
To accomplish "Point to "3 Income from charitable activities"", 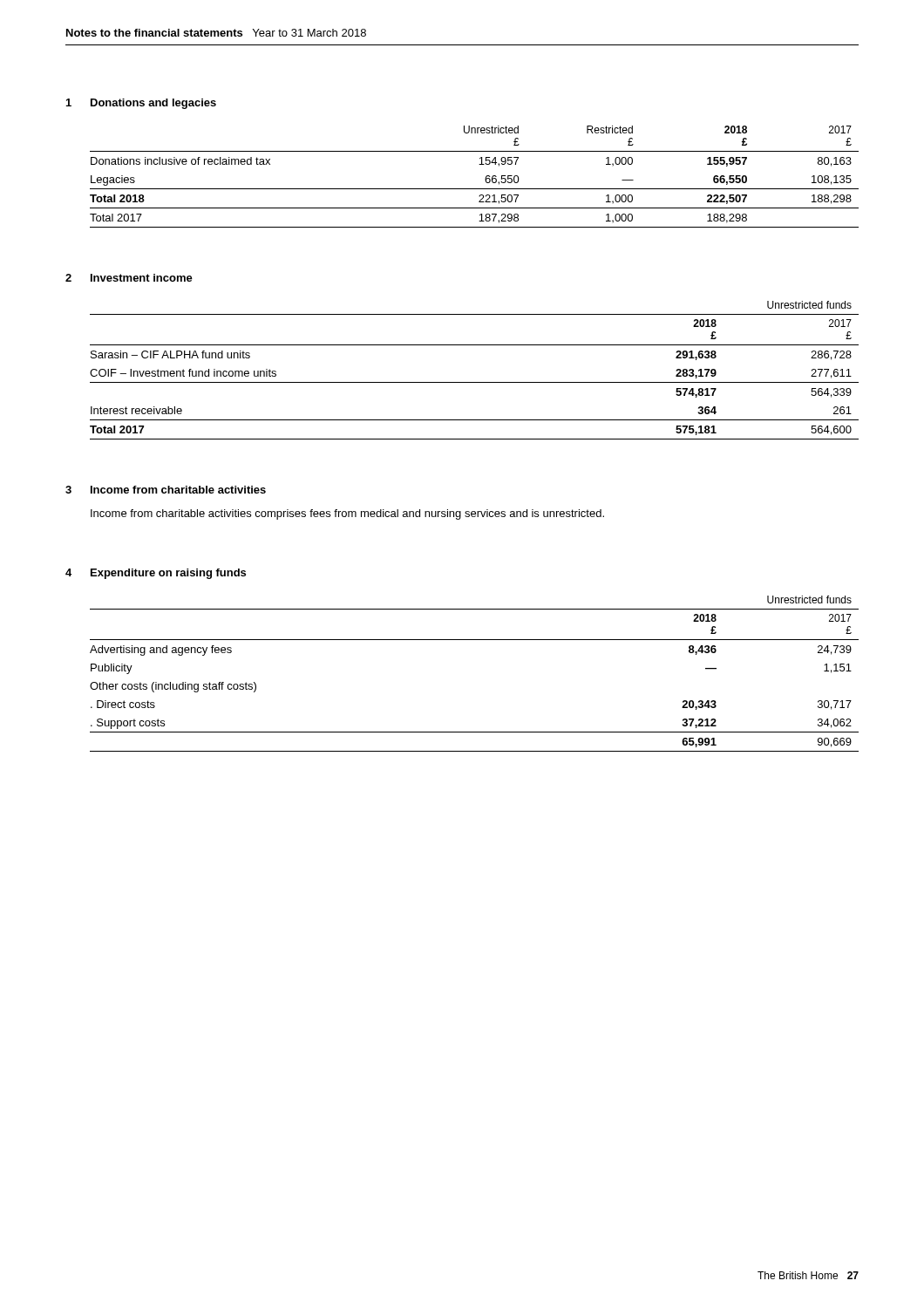I will click(x=166, y=490).
